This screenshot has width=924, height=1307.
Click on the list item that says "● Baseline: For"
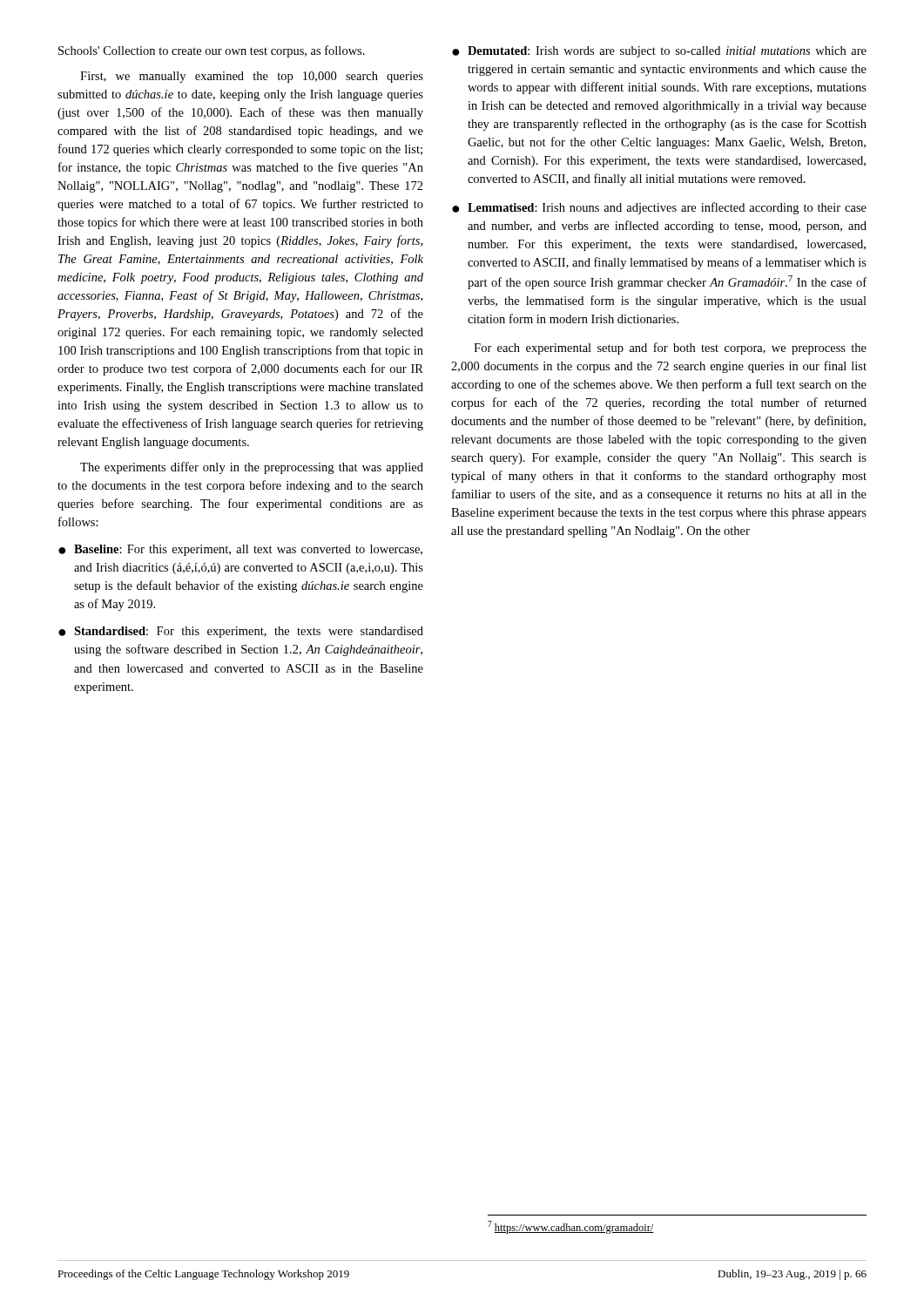tap(240, 577)
